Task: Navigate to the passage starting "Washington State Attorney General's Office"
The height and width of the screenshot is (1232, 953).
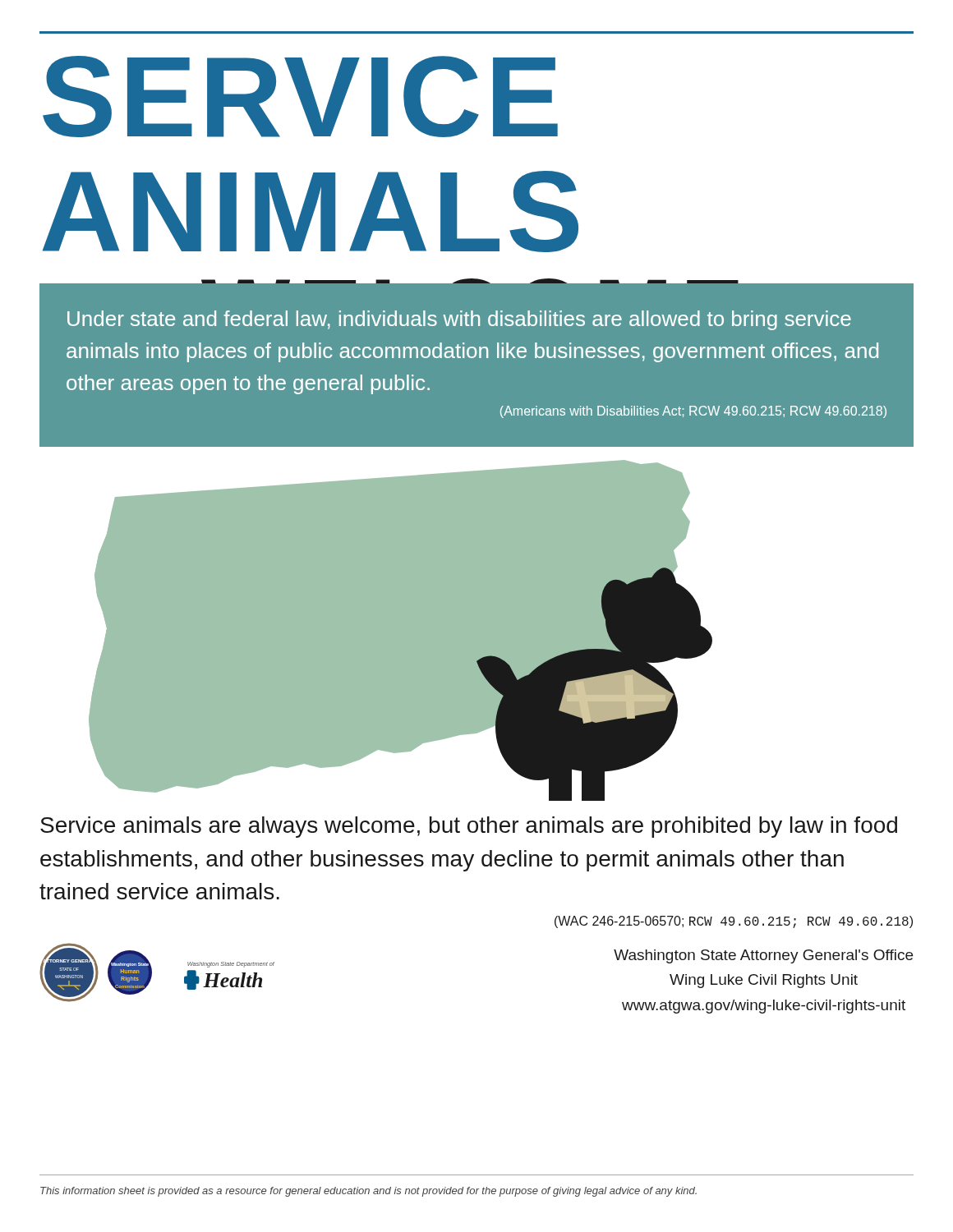Action: click(764, 980)
